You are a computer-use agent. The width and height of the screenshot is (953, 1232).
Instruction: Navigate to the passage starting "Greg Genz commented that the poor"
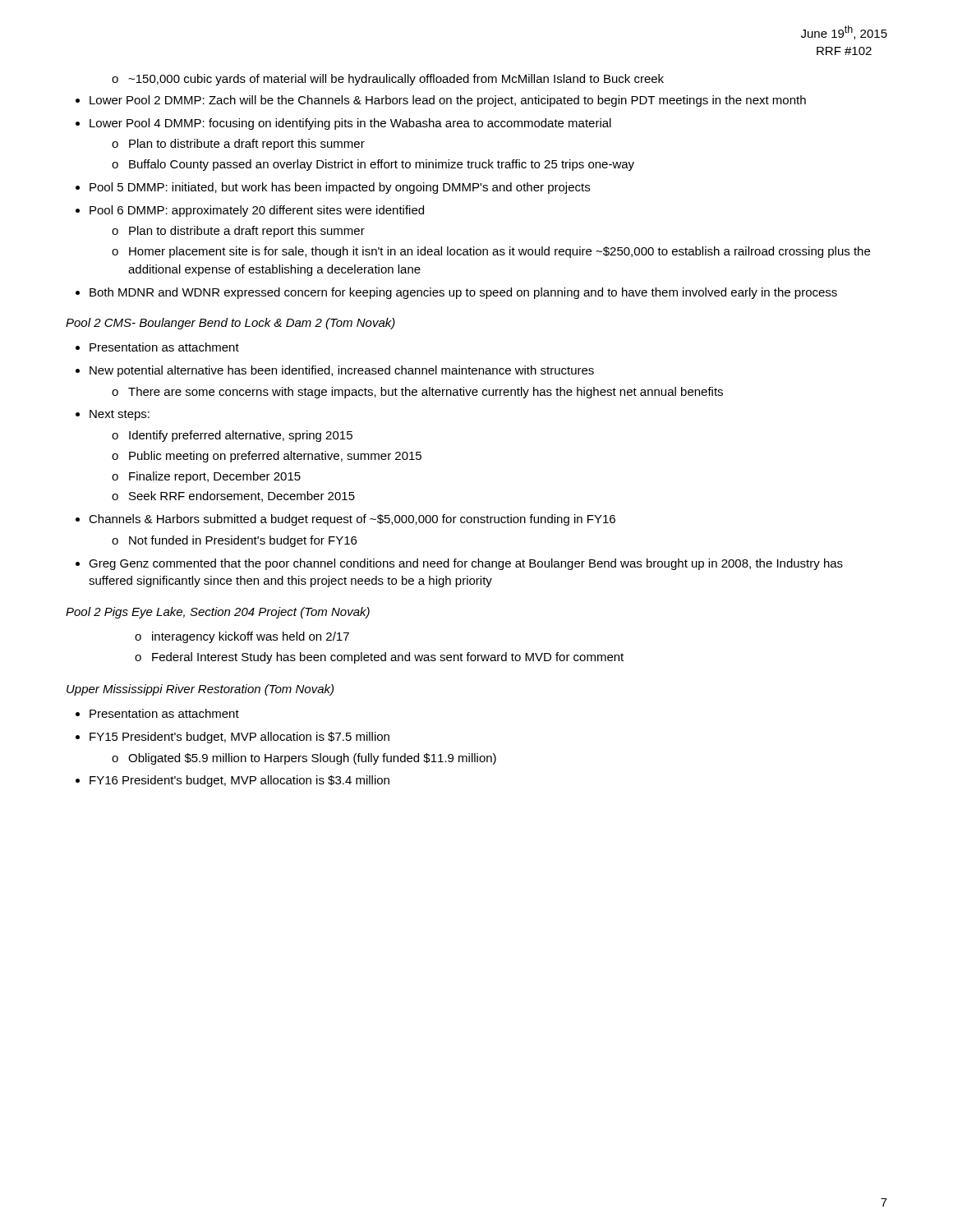(x=466, y=572)
